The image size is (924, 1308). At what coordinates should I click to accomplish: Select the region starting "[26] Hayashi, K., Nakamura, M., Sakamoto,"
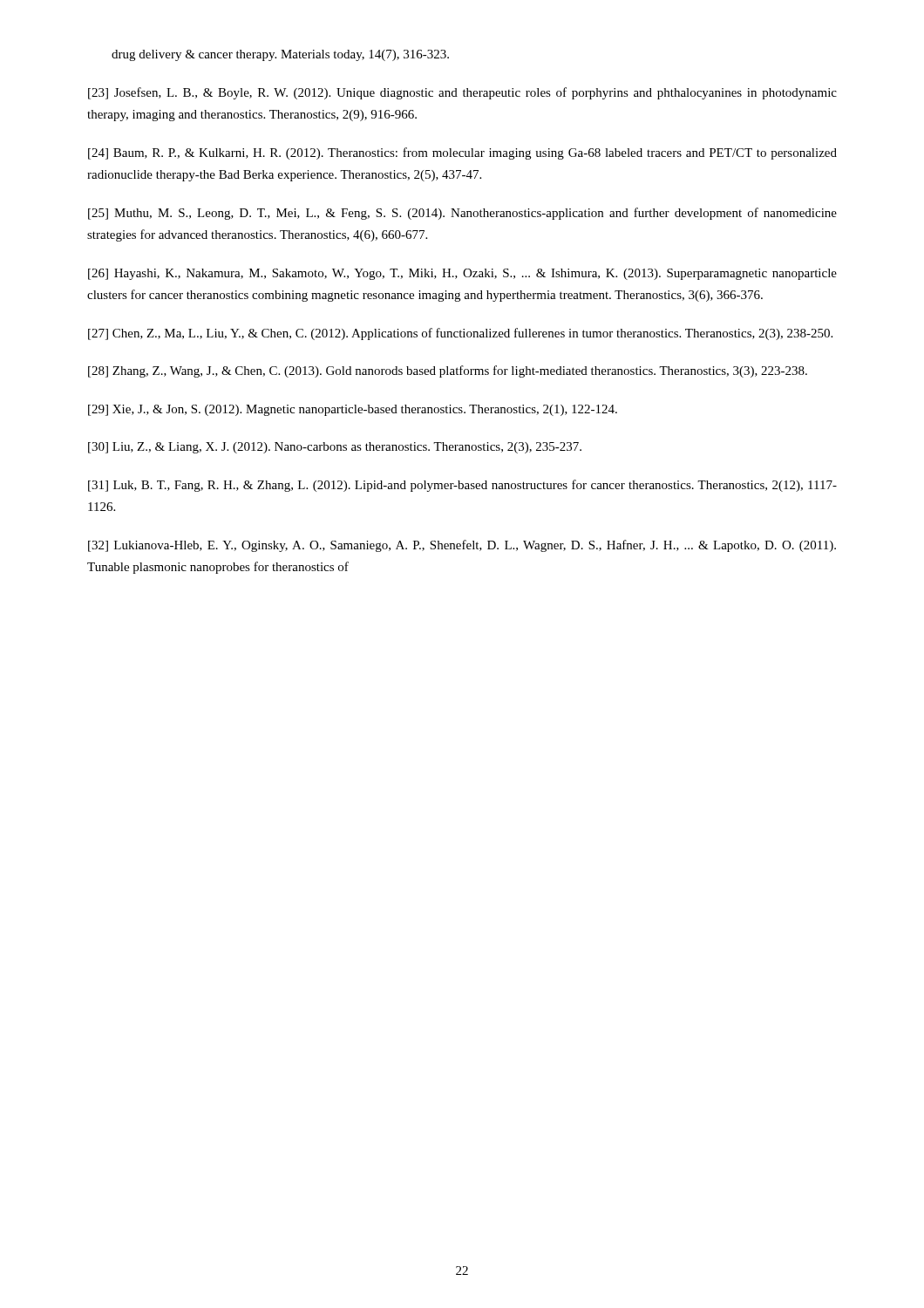click(462, 284)
